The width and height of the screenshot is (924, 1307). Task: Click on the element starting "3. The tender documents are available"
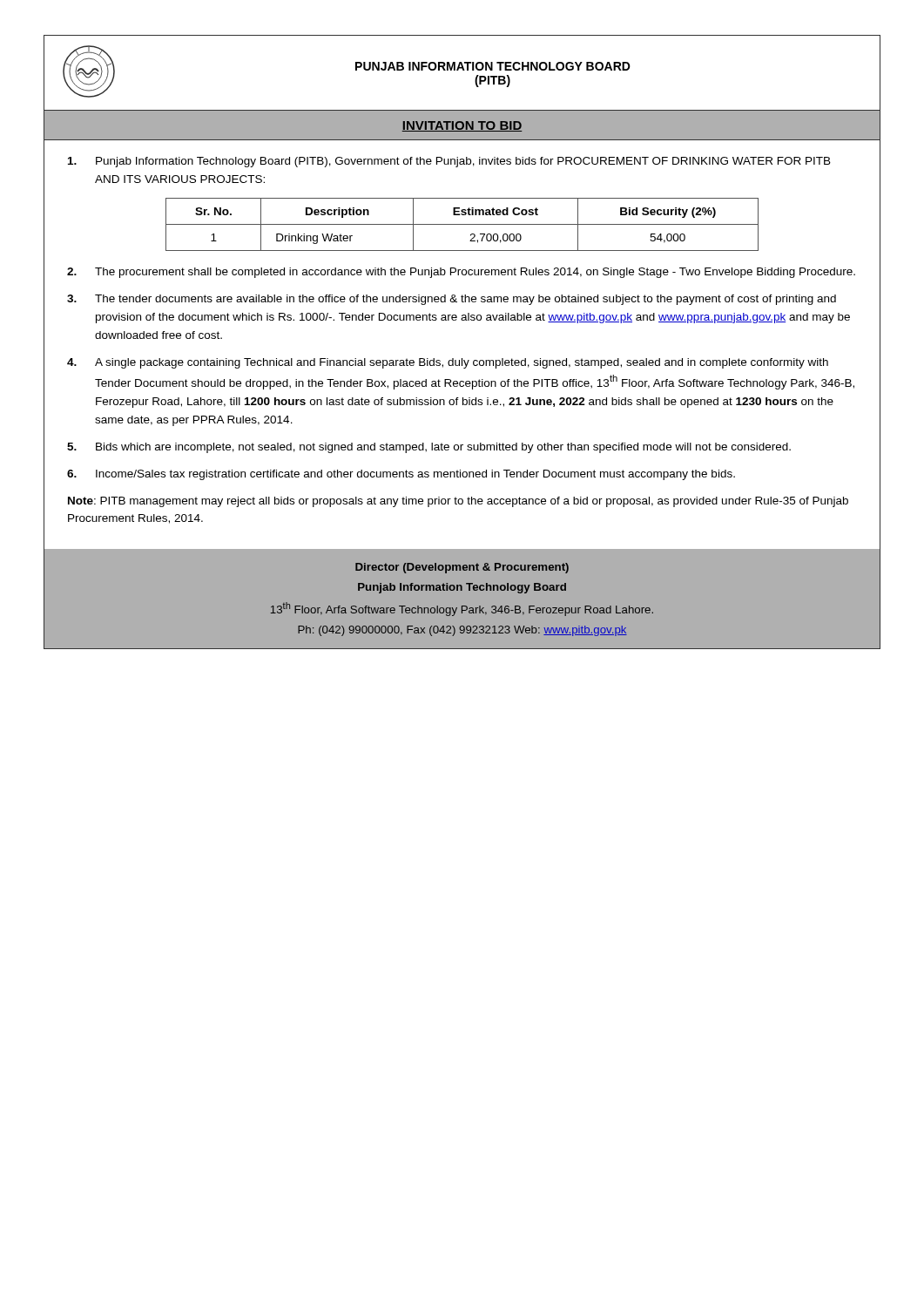[462, 317]
